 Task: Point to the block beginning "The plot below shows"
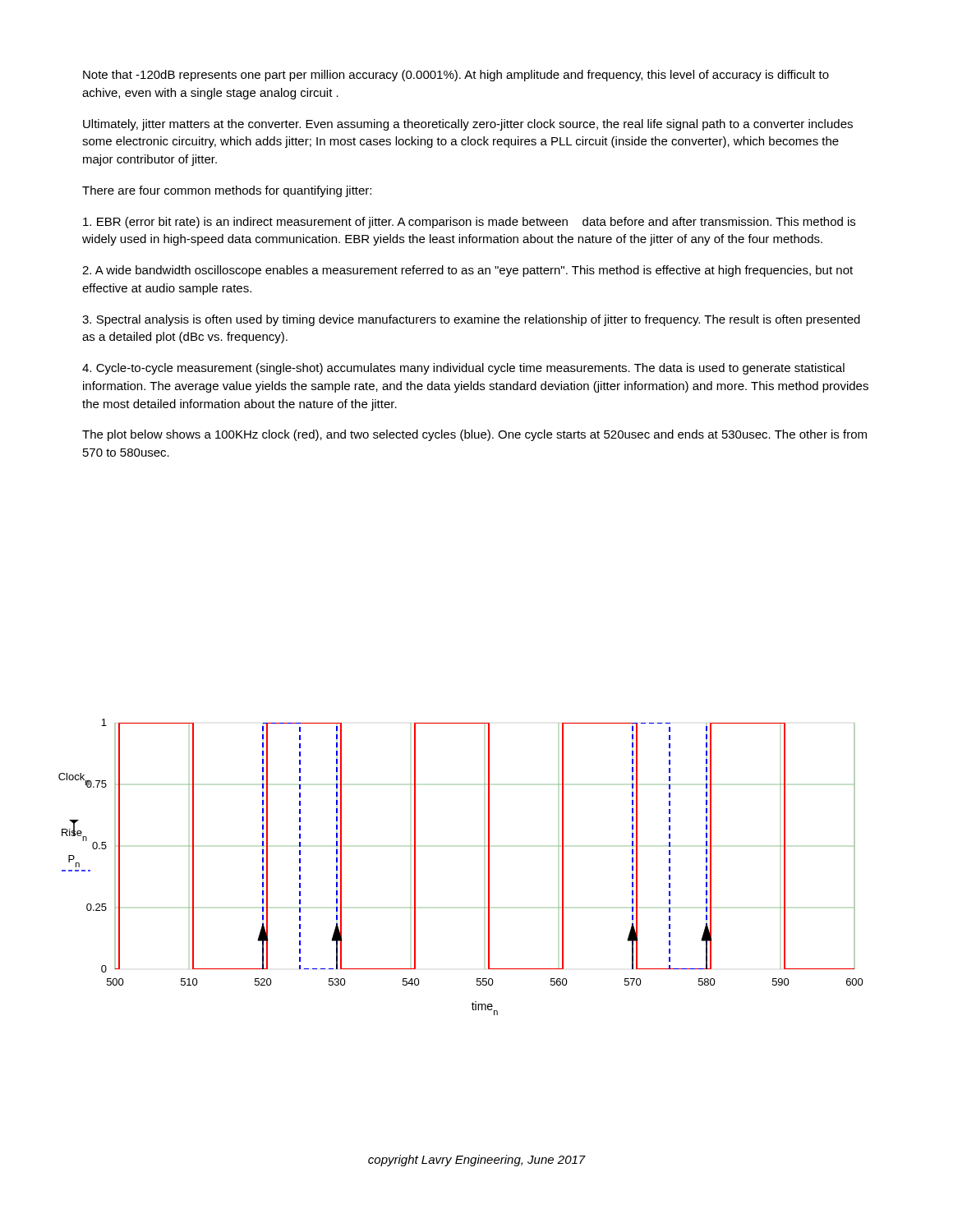(x=475, y=443)
